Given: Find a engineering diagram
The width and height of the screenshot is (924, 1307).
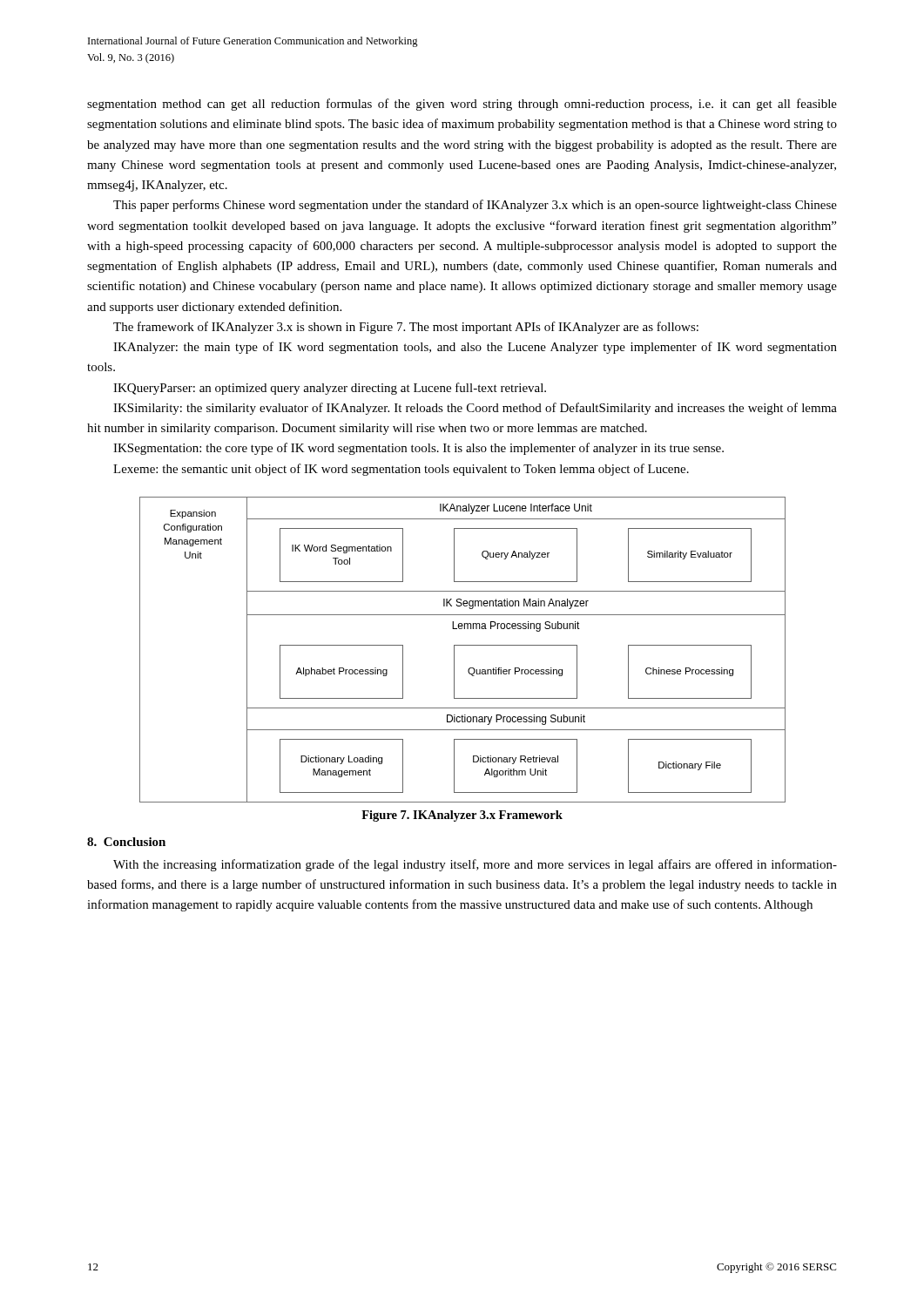Looking at the screenshot, I should click(462, 649).
